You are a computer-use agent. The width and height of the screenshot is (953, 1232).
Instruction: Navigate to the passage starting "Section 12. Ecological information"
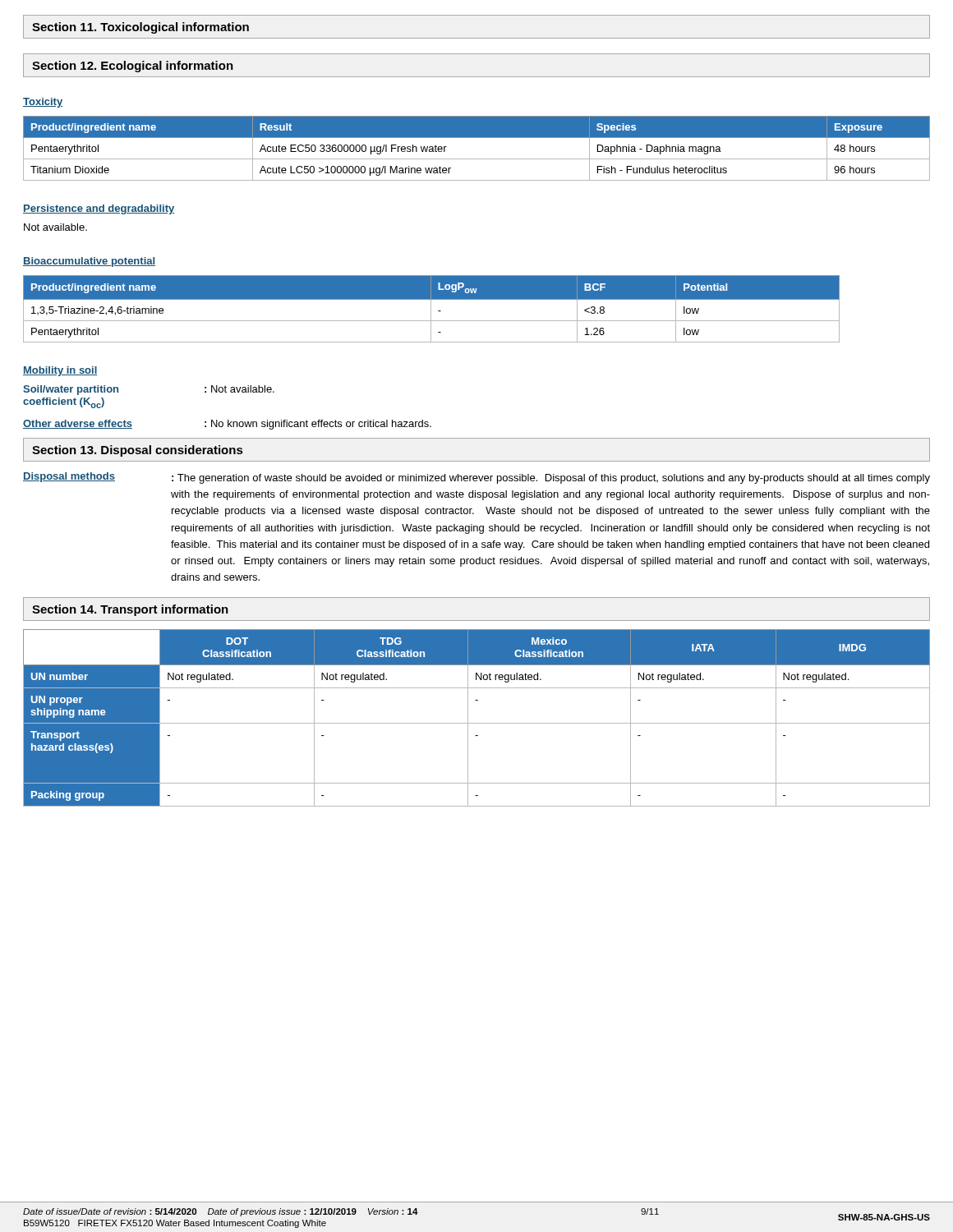pos(133,65)
